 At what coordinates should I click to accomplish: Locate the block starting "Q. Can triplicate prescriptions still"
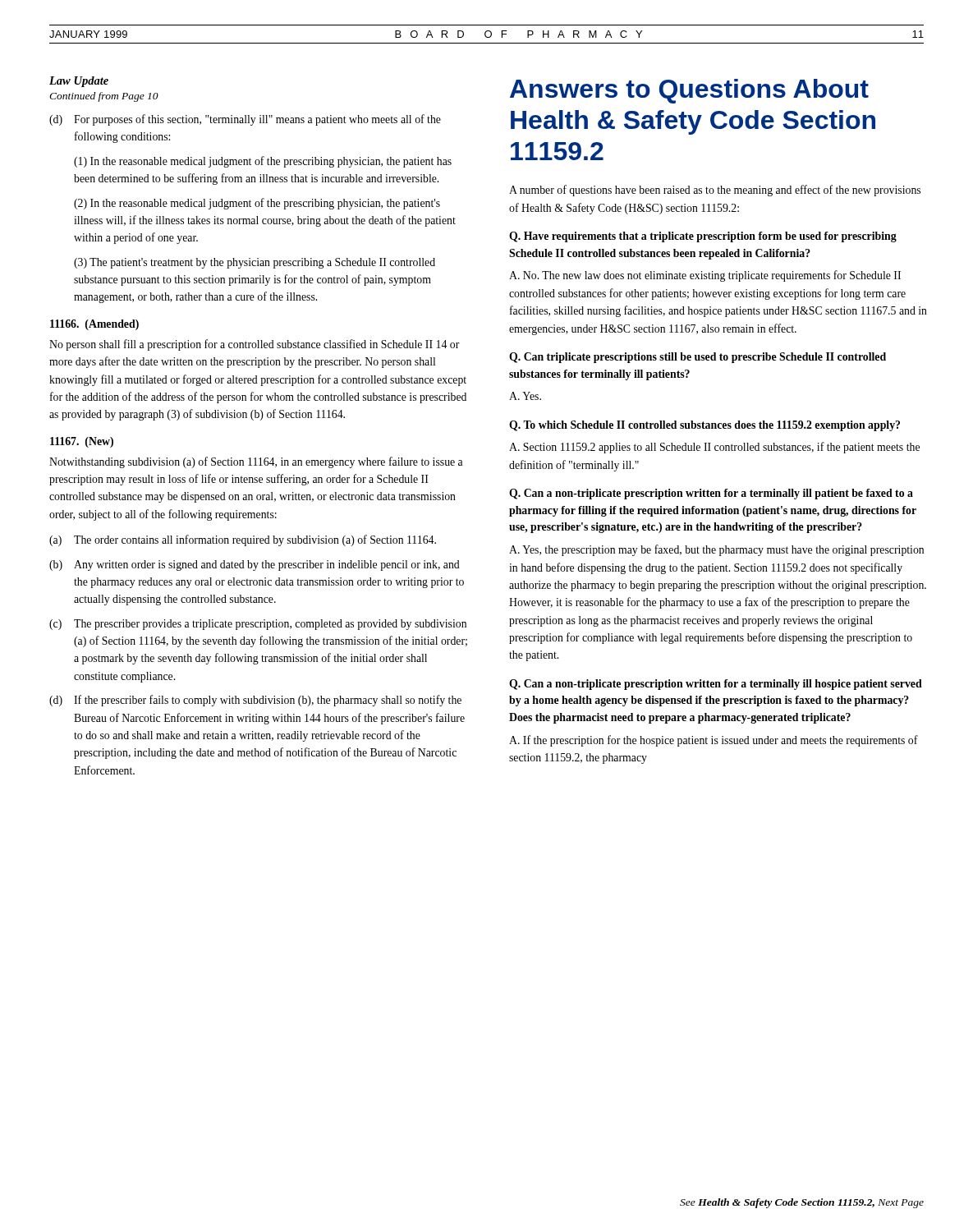pyautogui.click(x=698, y=365)
